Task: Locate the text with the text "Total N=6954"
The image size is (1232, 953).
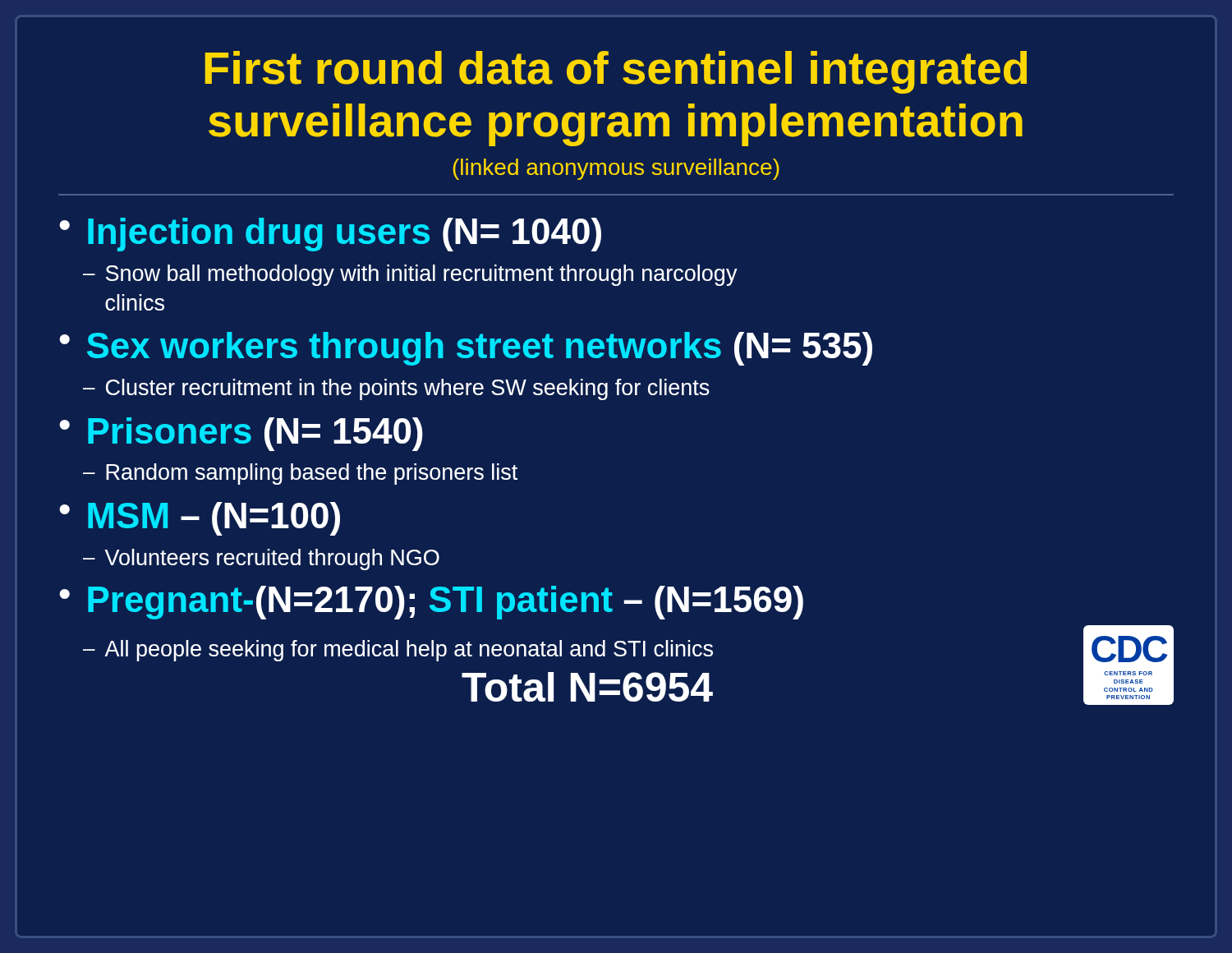Action: click(x=587, y=688)
